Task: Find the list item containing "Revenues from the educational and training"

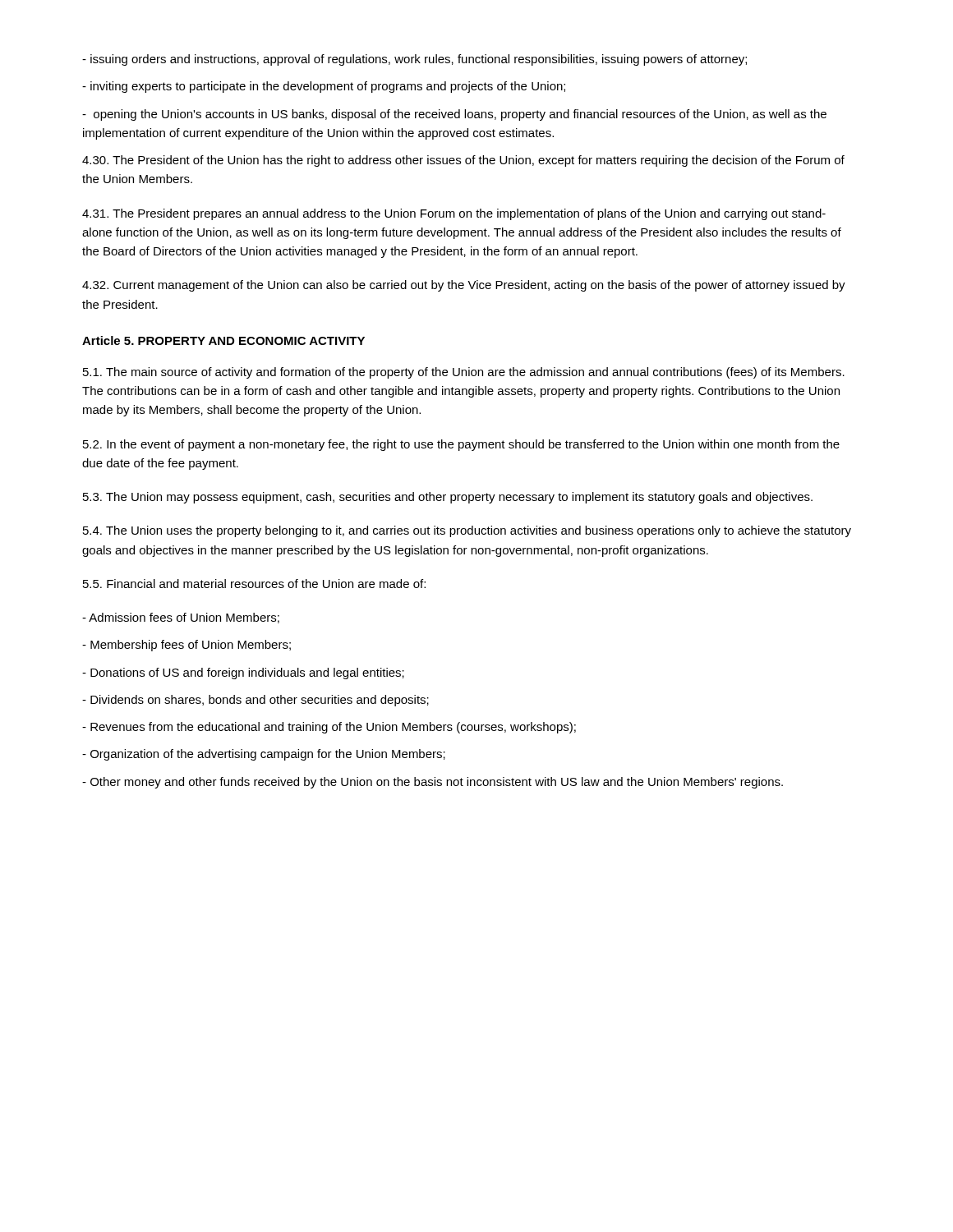Action: point(329,726)
